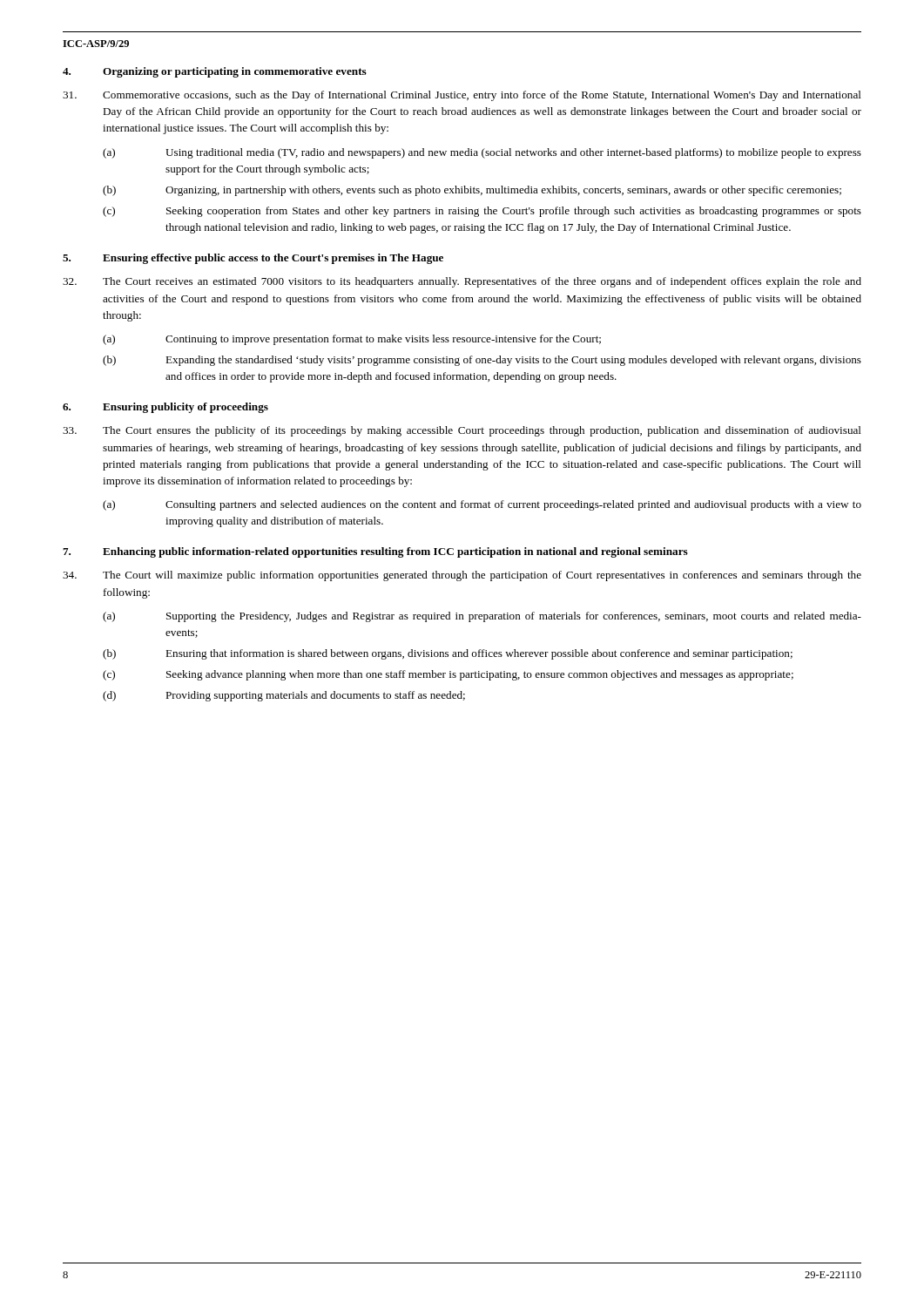Point to the block beginning "(b) Organizing, in partnership with others, events"
Viewport: 924px width, 1307px height.
[482, 189]
